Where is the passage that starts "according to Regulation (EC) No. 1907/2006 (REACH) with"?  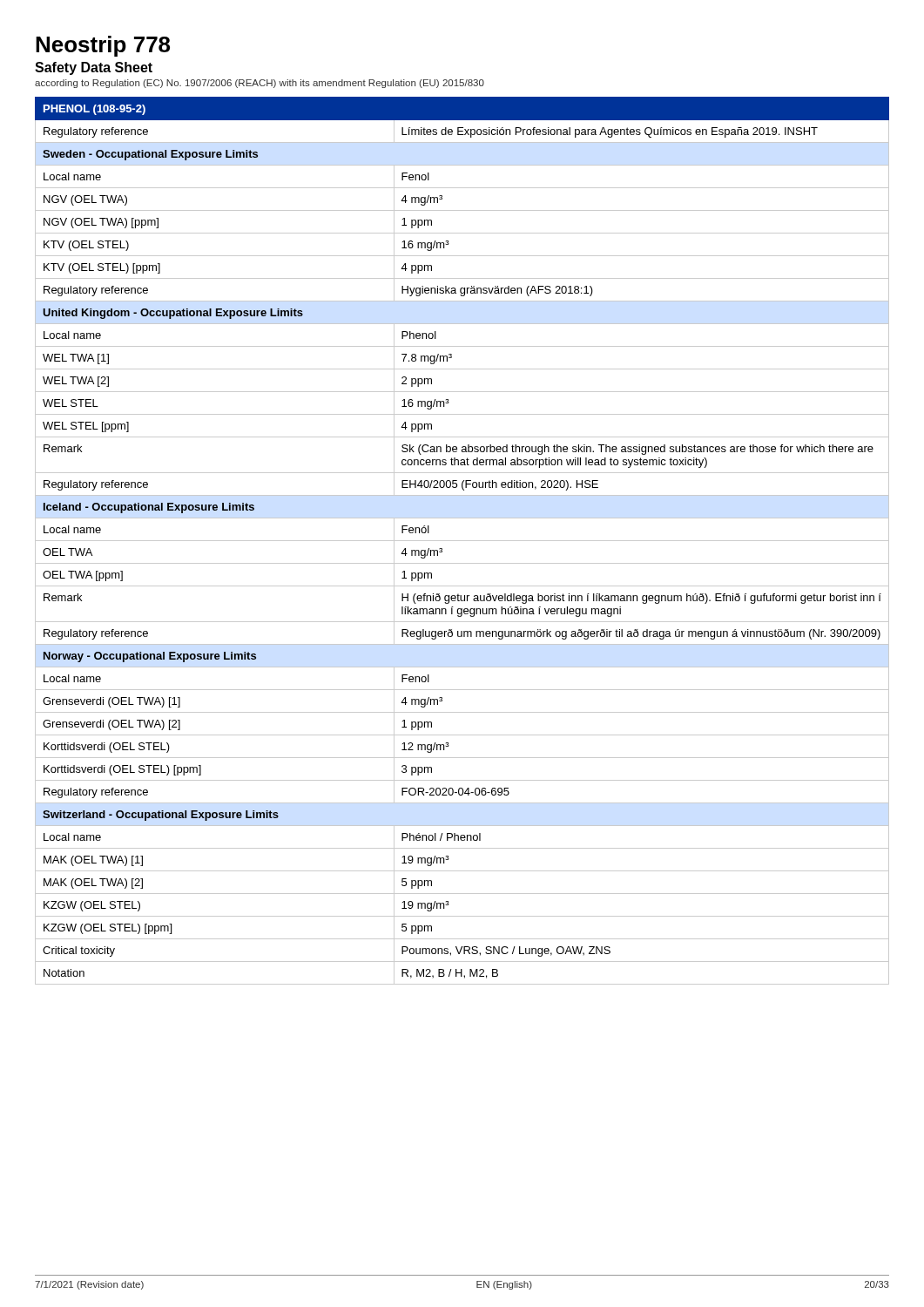(x=259, y=83)
